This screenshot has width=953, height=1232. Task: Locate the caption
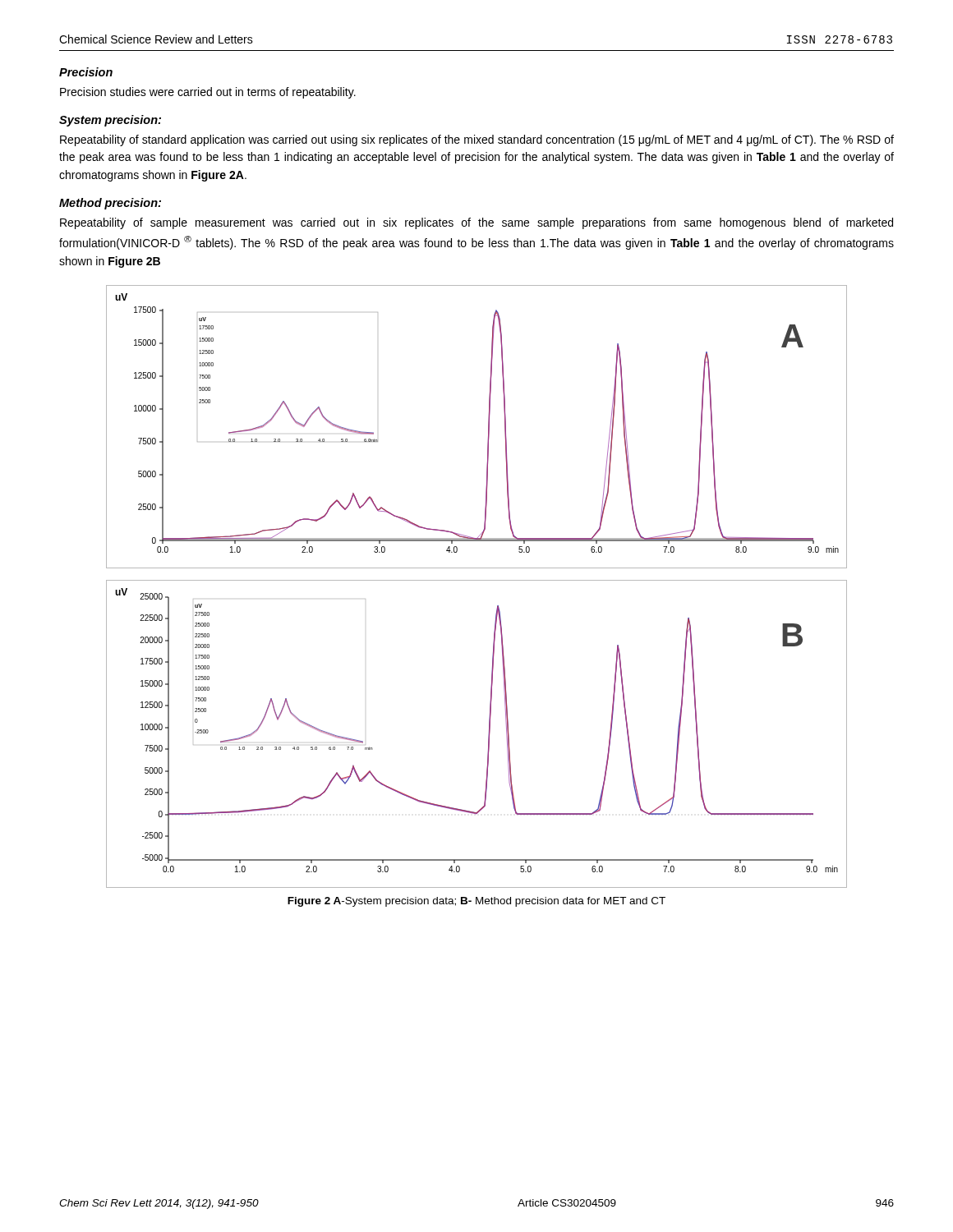point(476,901)
